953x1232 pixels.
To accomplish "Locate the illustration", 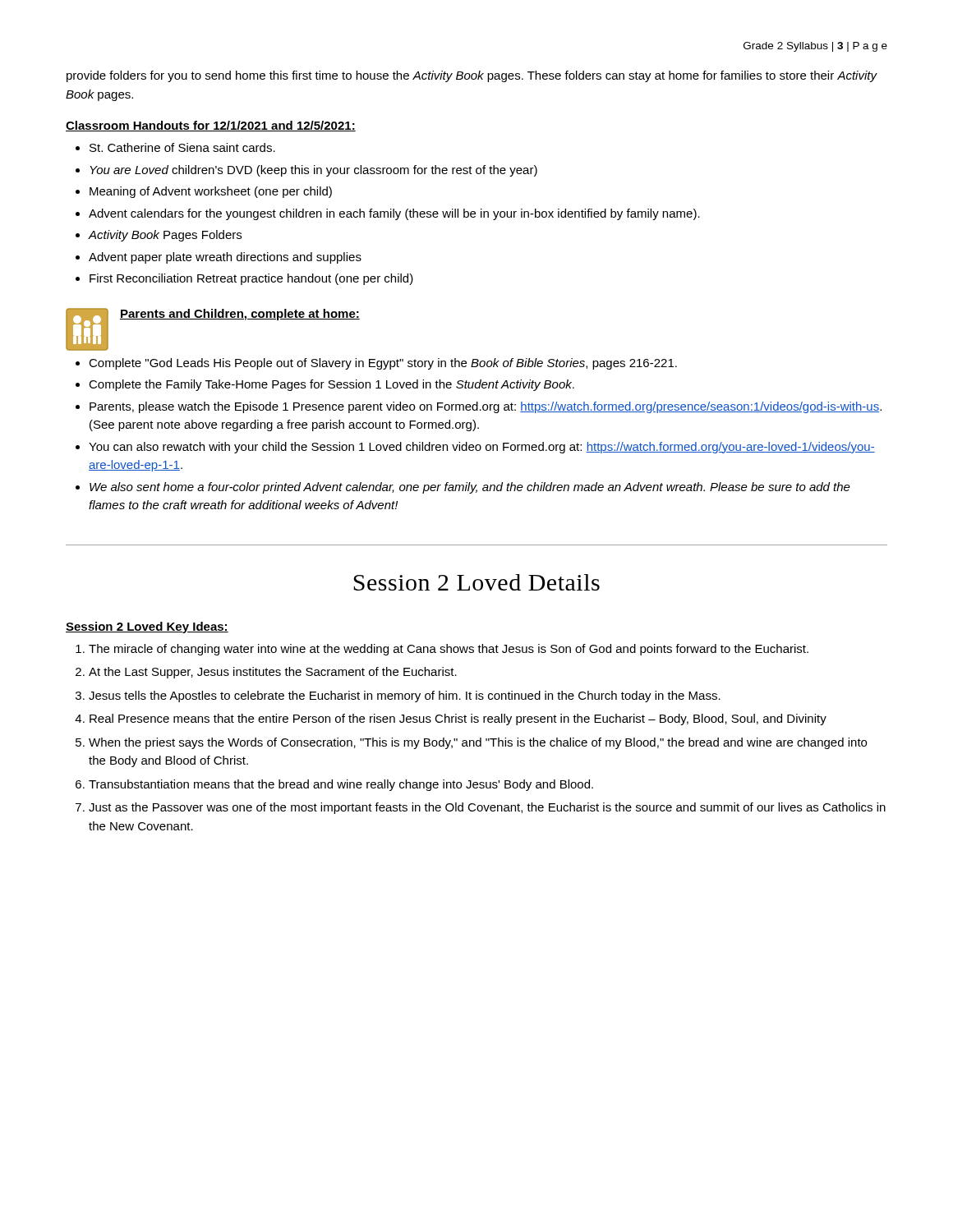I will point(87,329).
